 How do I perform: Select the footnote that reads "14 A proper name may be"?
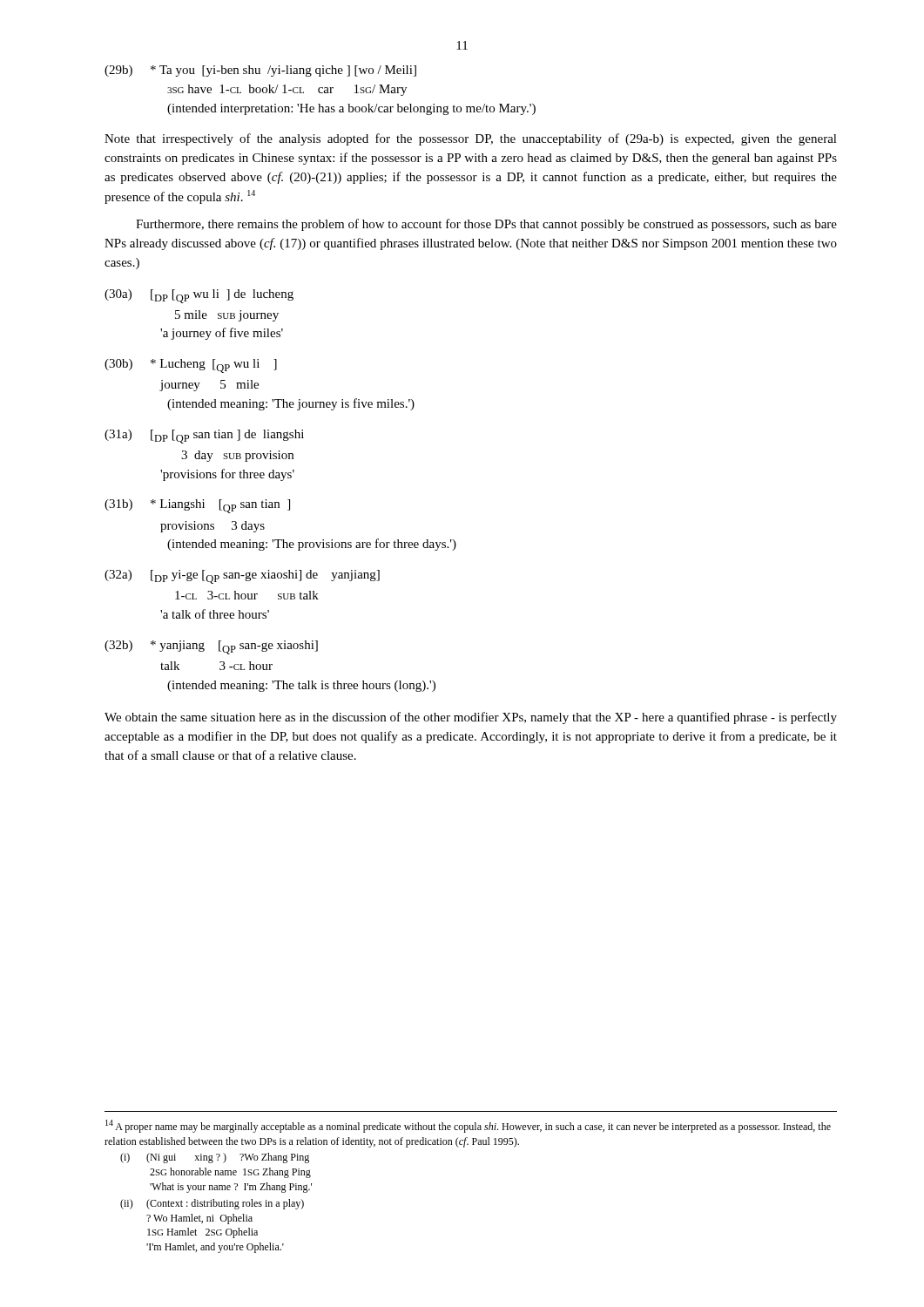tap(468, 1126)
